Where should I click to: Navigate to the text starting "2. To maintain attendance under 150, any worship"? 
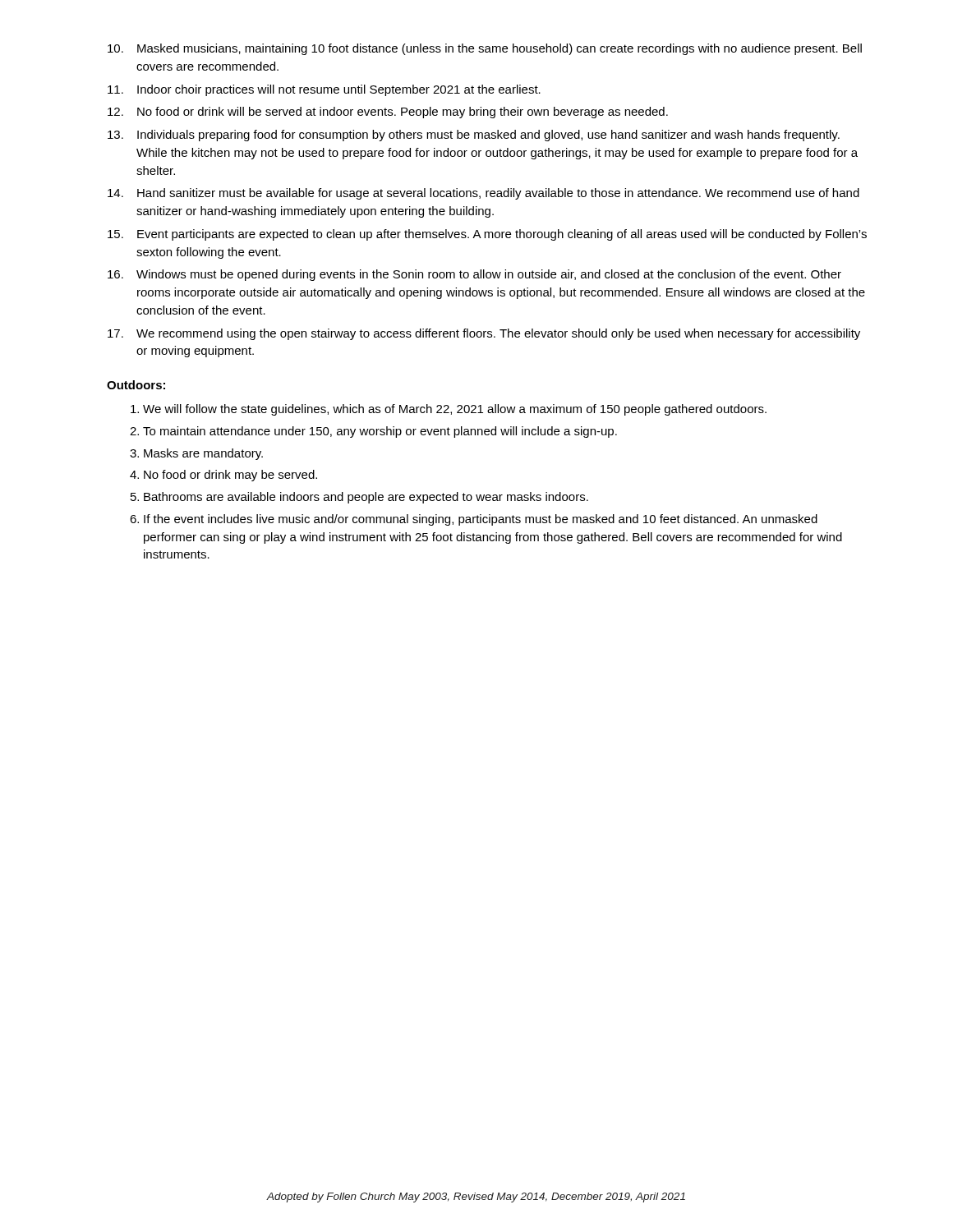tap(489, 431)
